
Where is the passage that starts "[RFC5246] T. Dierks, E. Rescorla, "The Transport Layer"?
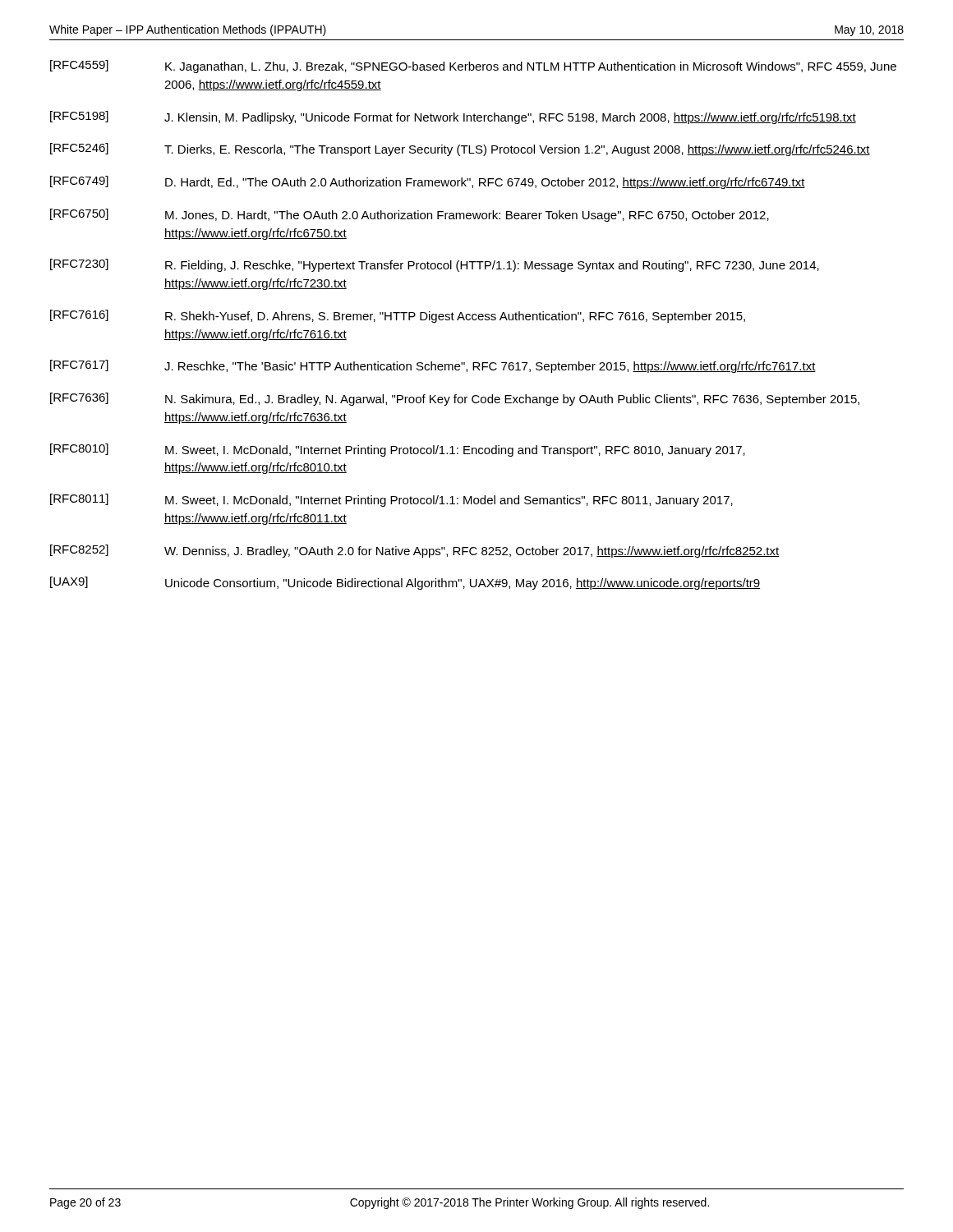[476, 150]
